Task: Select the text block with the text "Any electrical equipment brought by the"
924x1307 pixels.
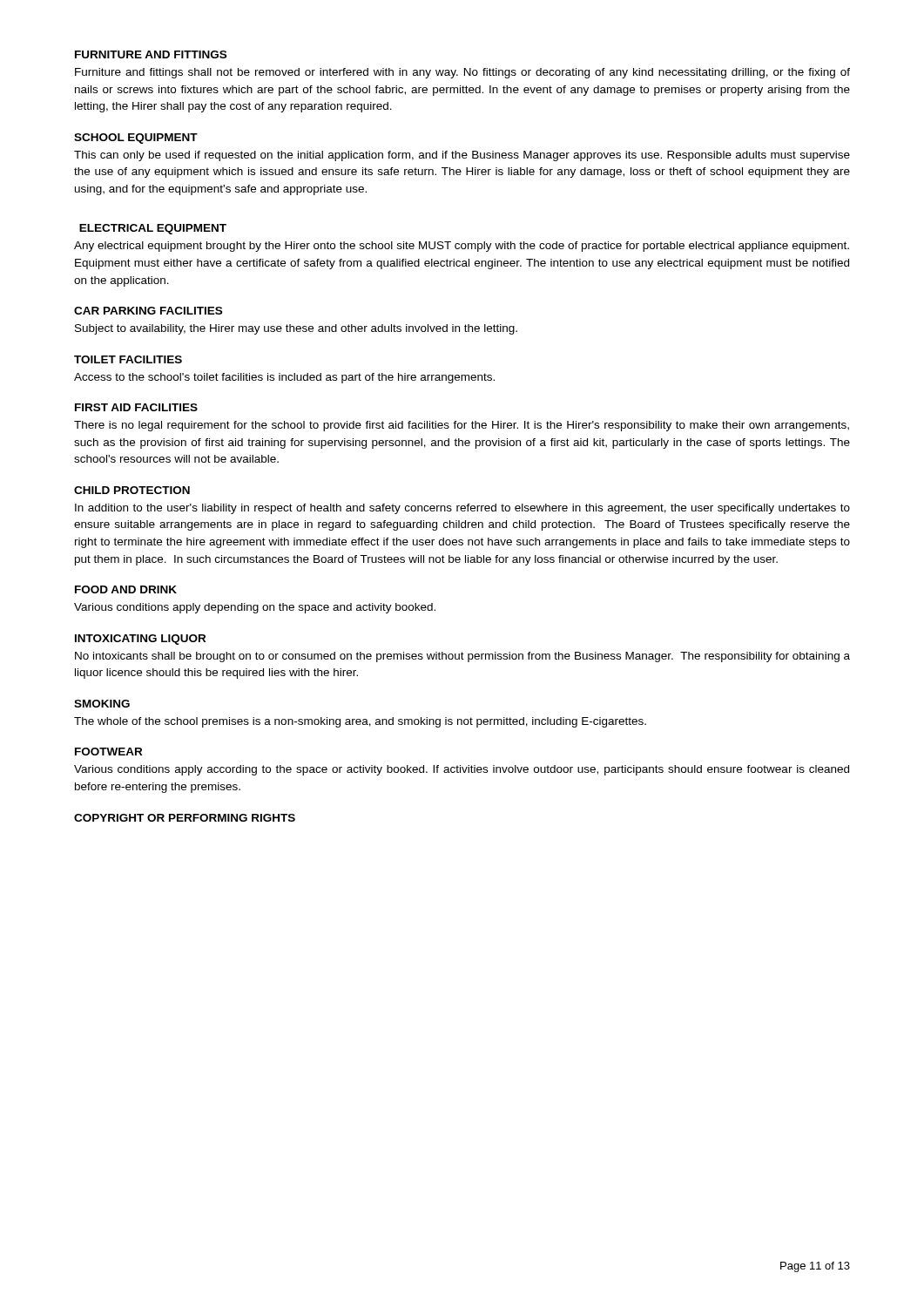Action: click(462, 263)
